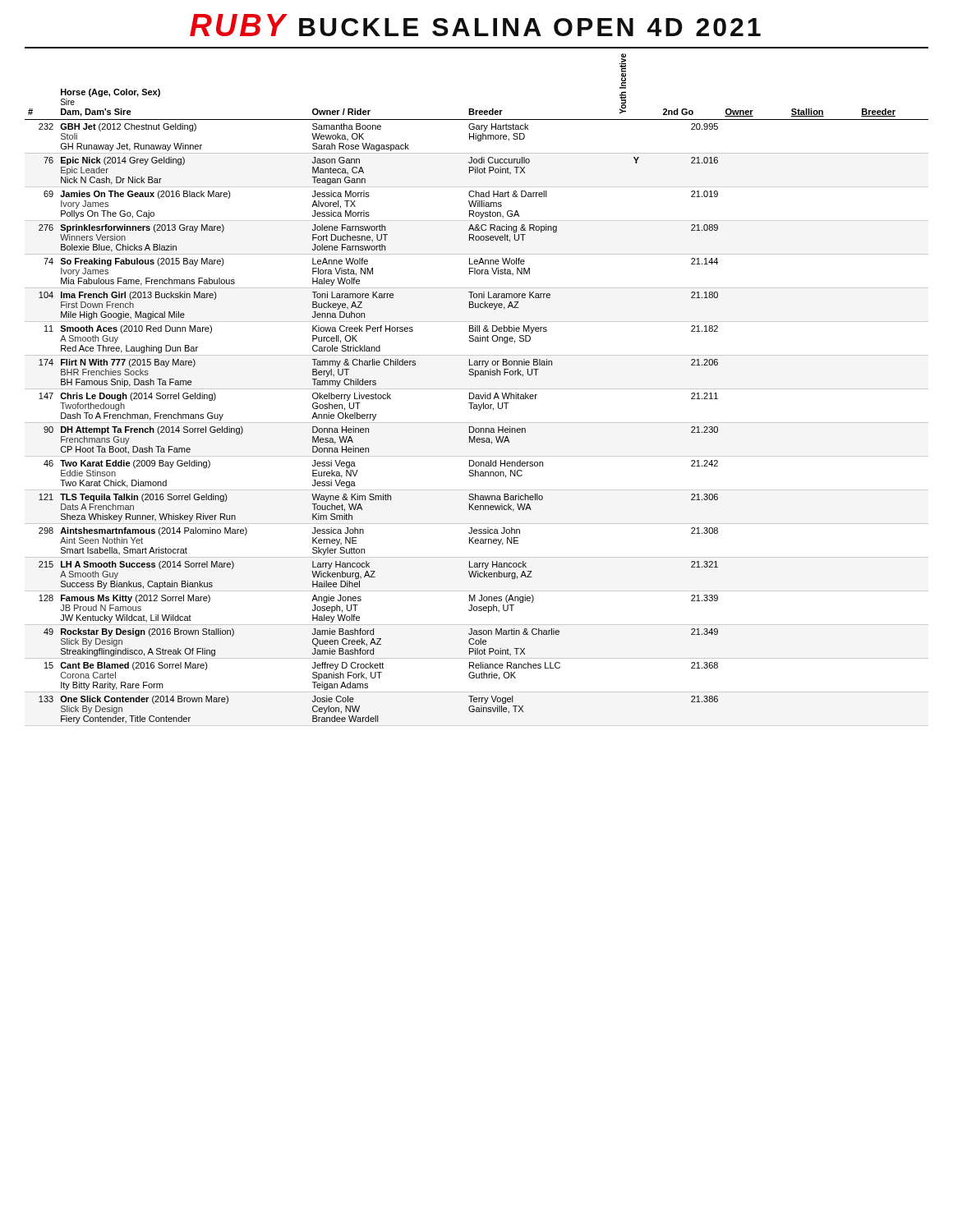
Task: Find the table that mentions "Horse (Age, Color, Sex)"
Action: tap(476, 386)
